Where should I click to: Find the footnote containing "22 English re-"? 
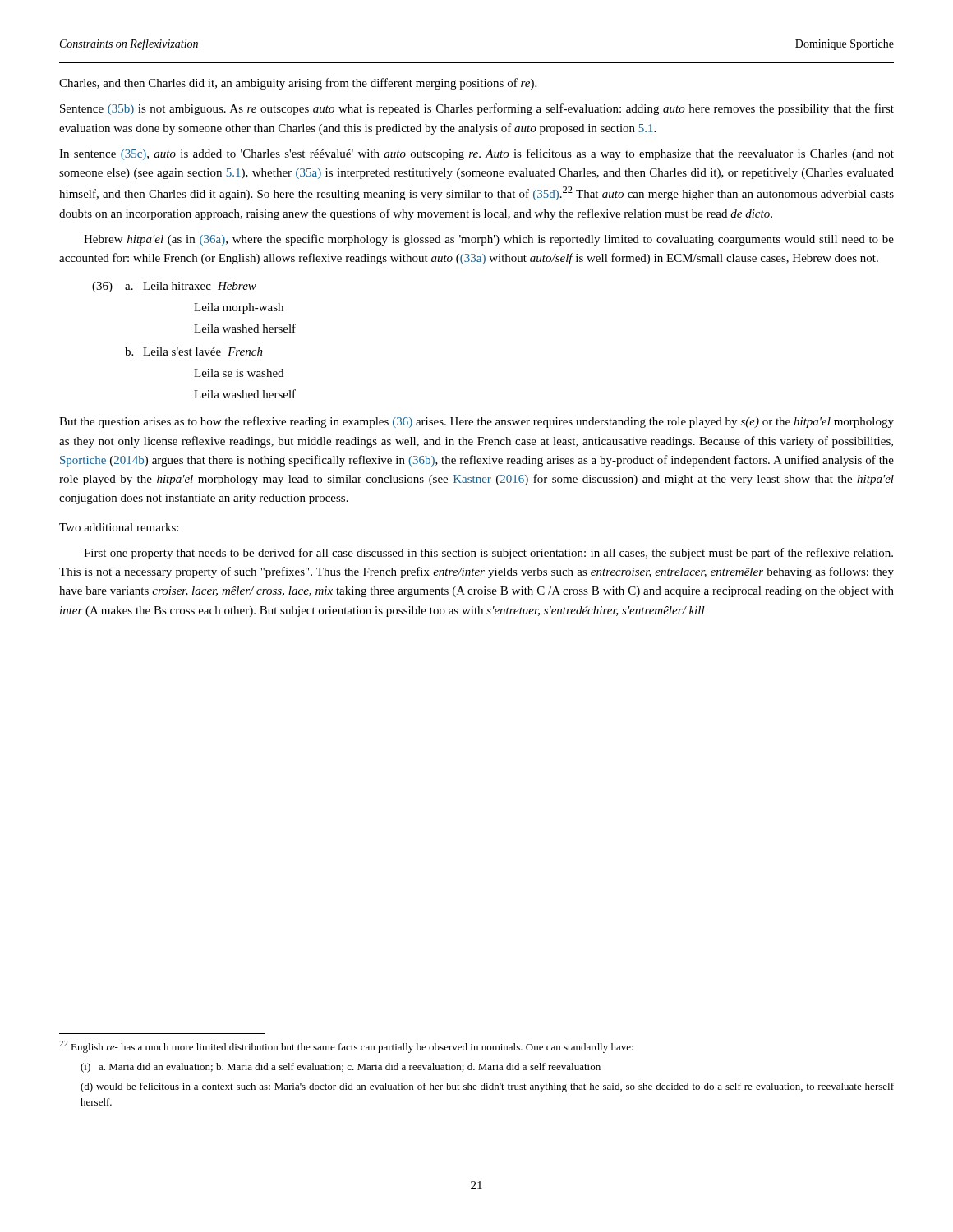[x=476, y=1074]
